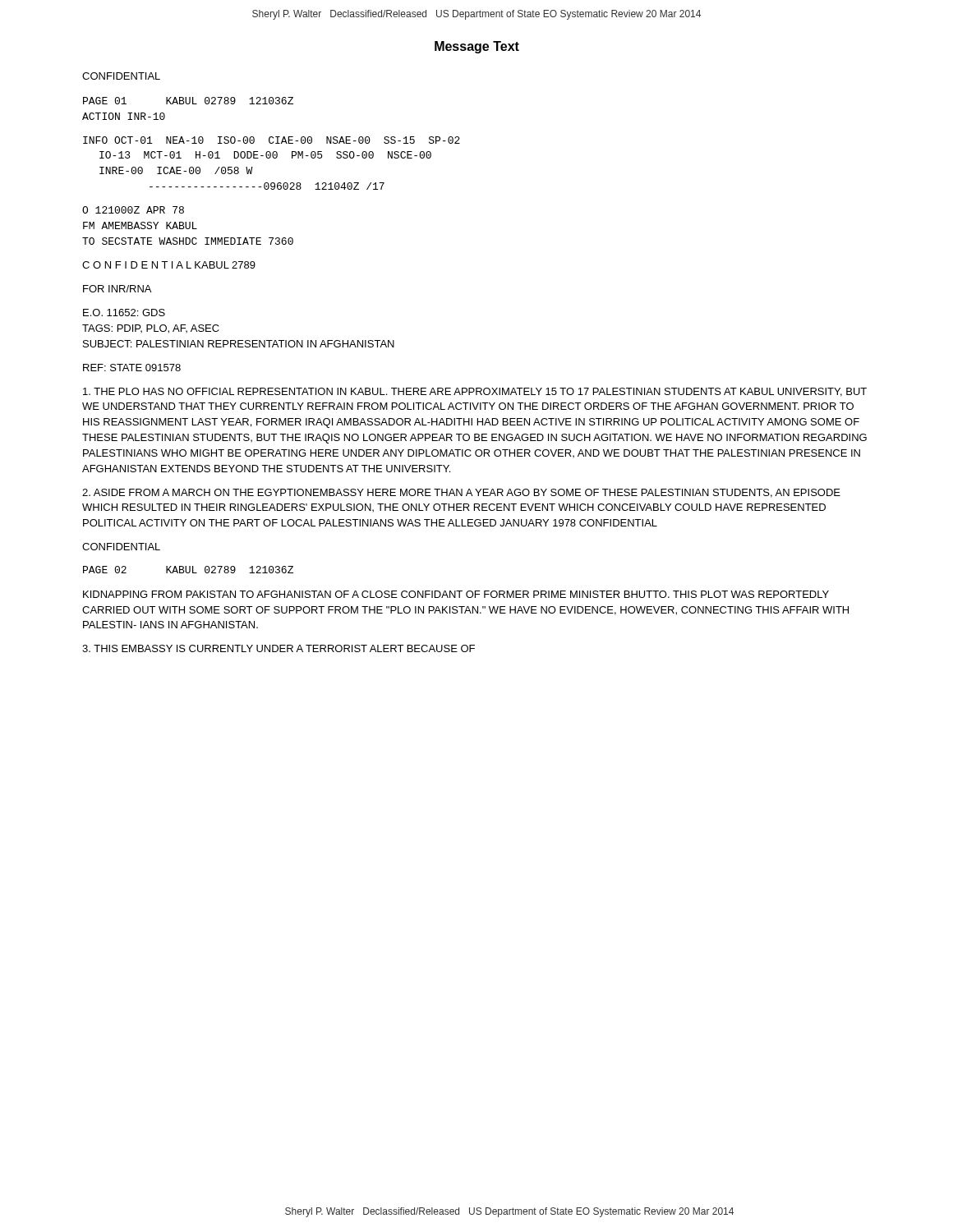Click the passage that begins "THIS EMBASSY IS CURRENTLY"

click(x=279, y=649)
